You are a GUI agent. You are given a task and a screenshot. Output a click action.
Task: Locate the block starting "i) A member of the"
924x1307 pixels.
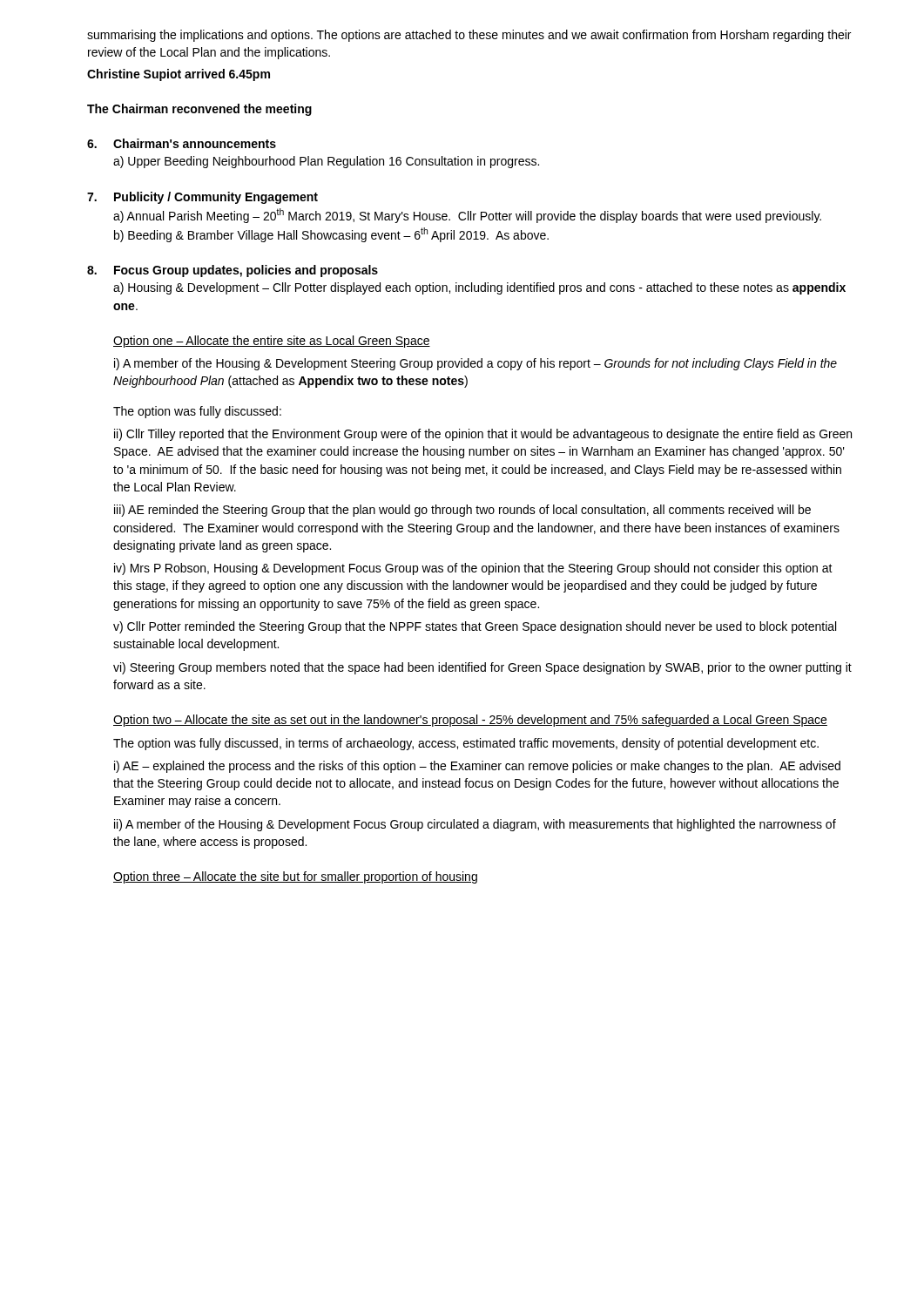tap(484, 372)
